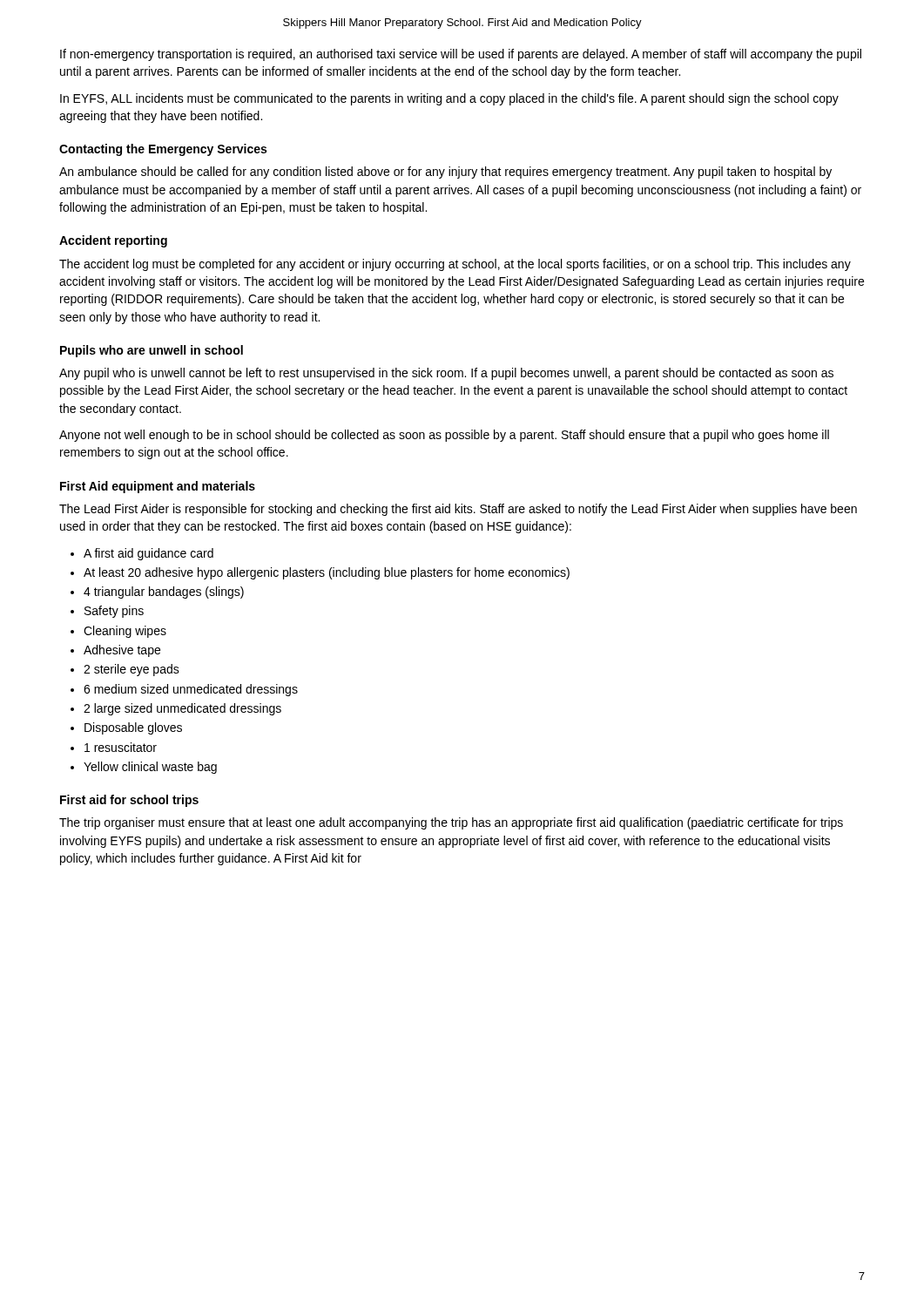The width and height of the screenshot is (924, 1307).
Task: Click on the list item with the text "1 resuscitator"
Action: pos(120,747)
